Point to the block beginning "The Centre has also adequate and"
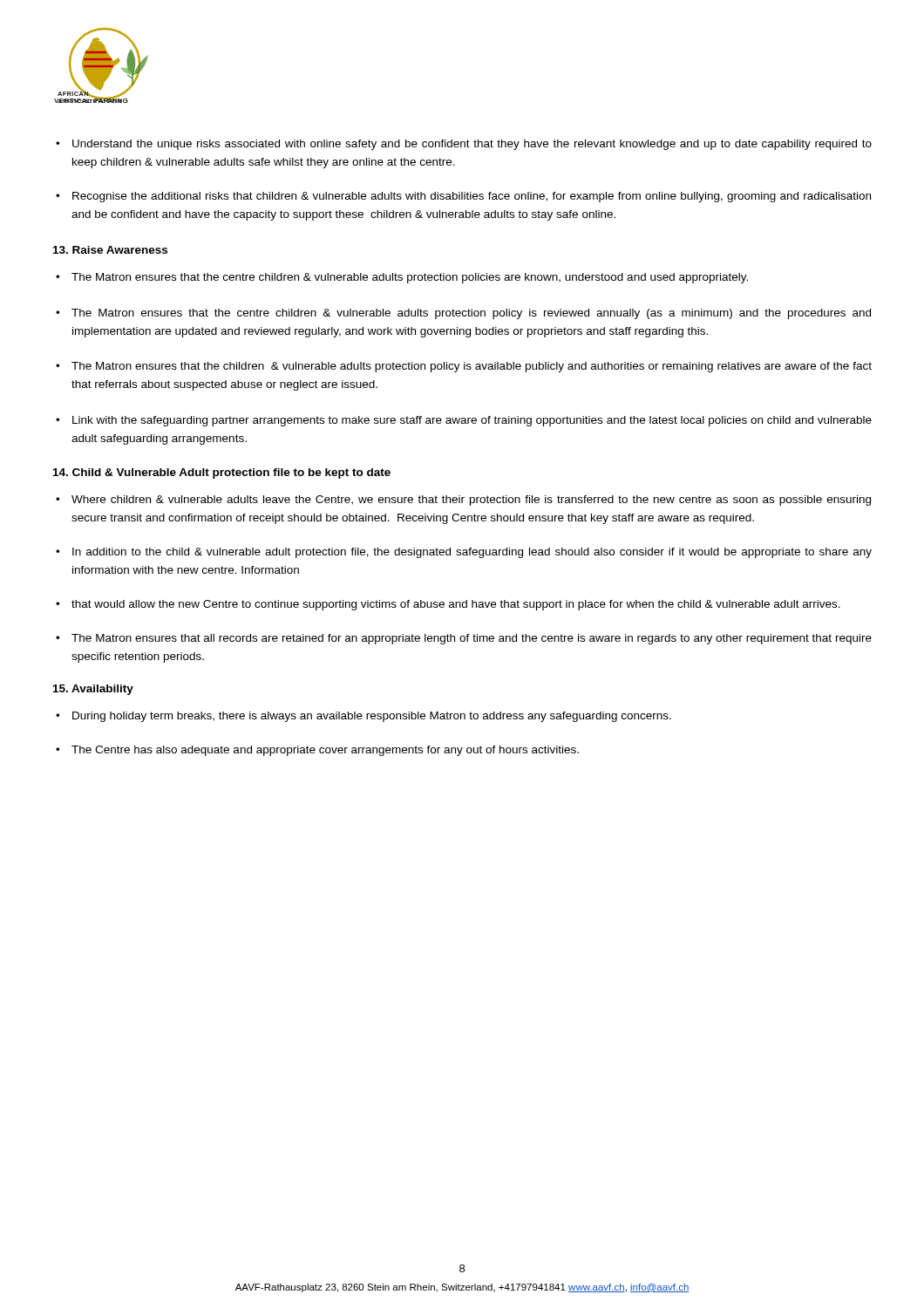 tap(326, 749)
